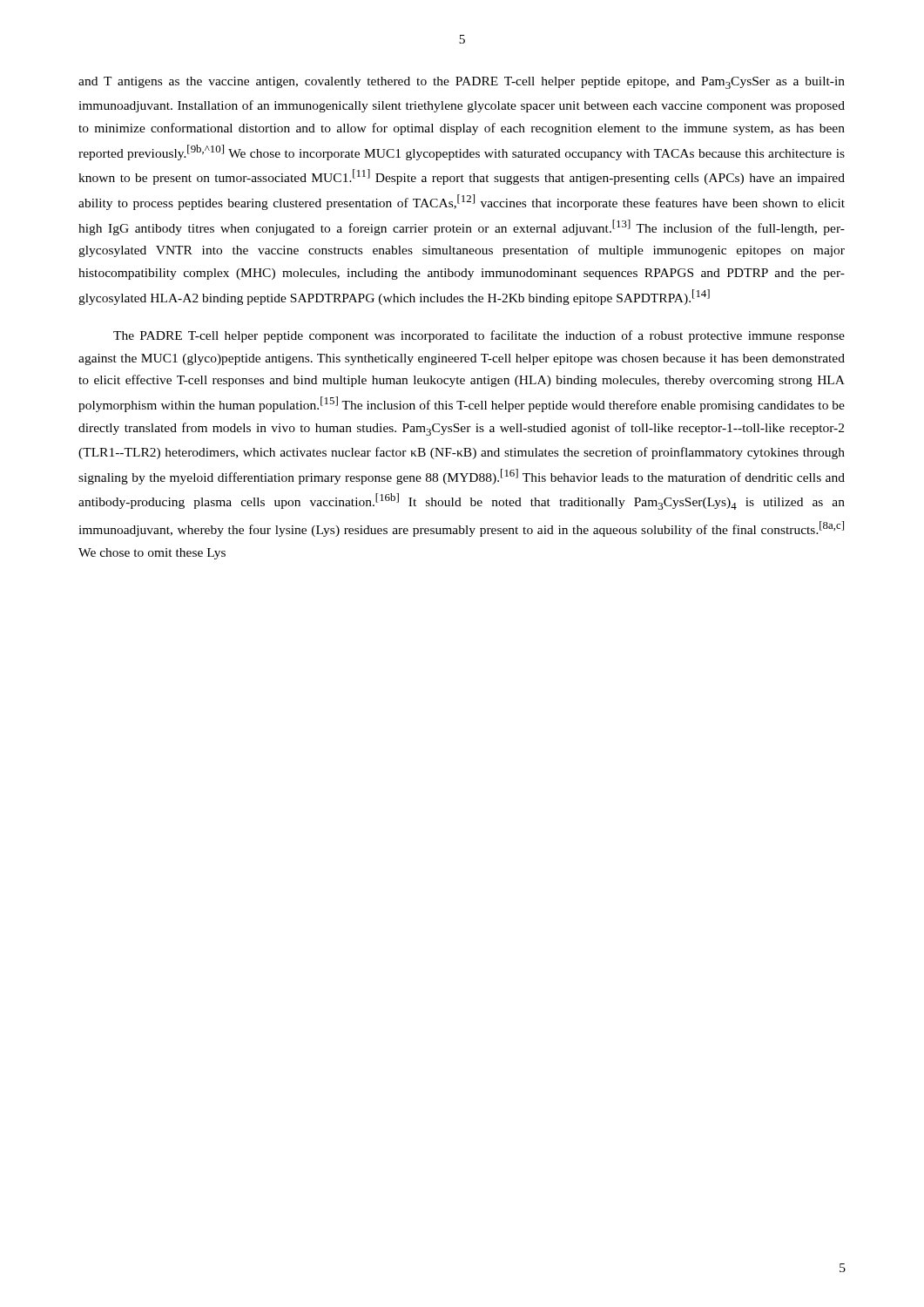Point to the block beginning "The PADRE T-cell helper peptide component was"

coord(462,444)
